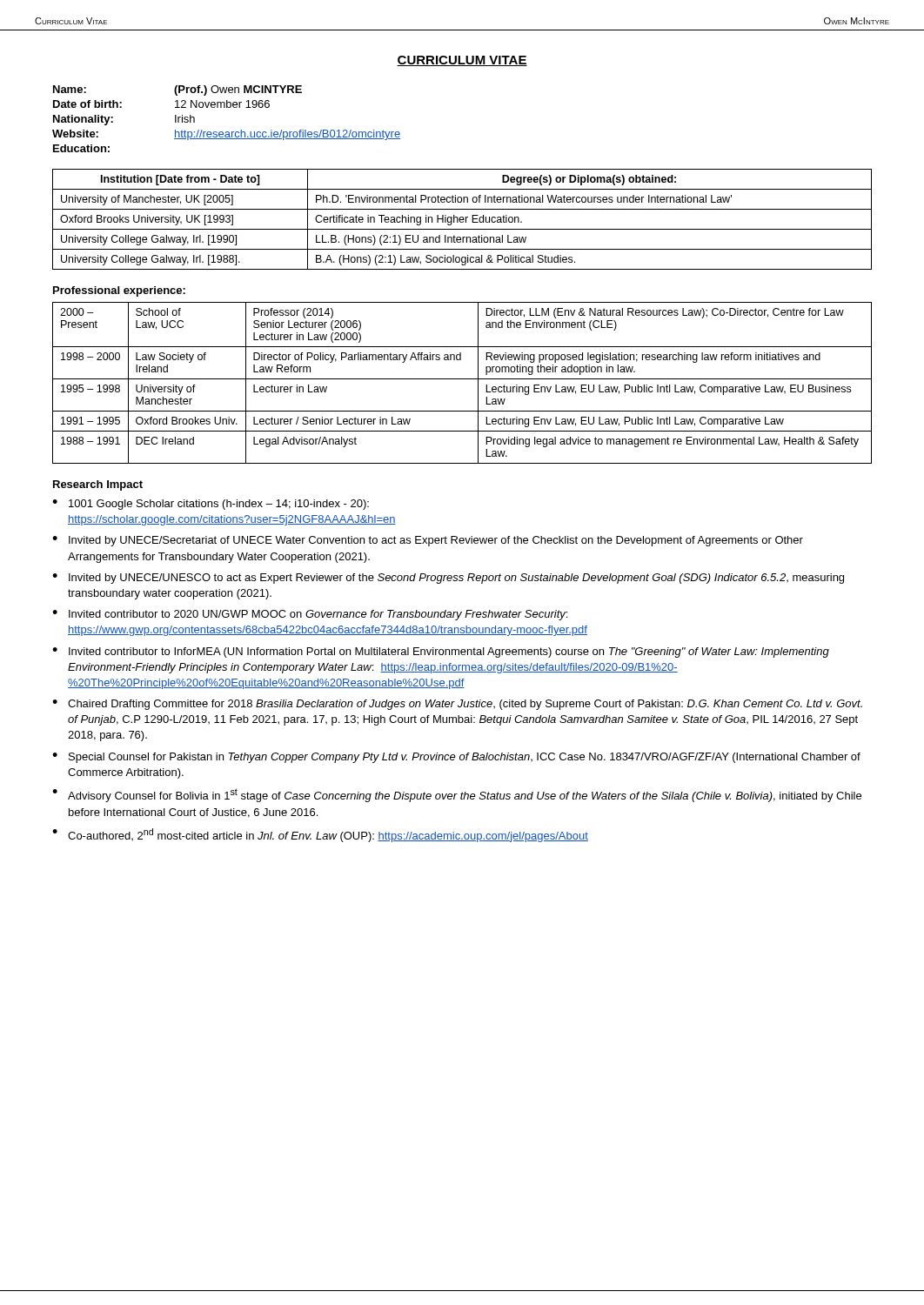The height and width of the screenshot is (1305, 924).
Task: Point to the passage starting "• Invited by UNECE/UNESCO to act as Expert"
Action: (462, 585)
